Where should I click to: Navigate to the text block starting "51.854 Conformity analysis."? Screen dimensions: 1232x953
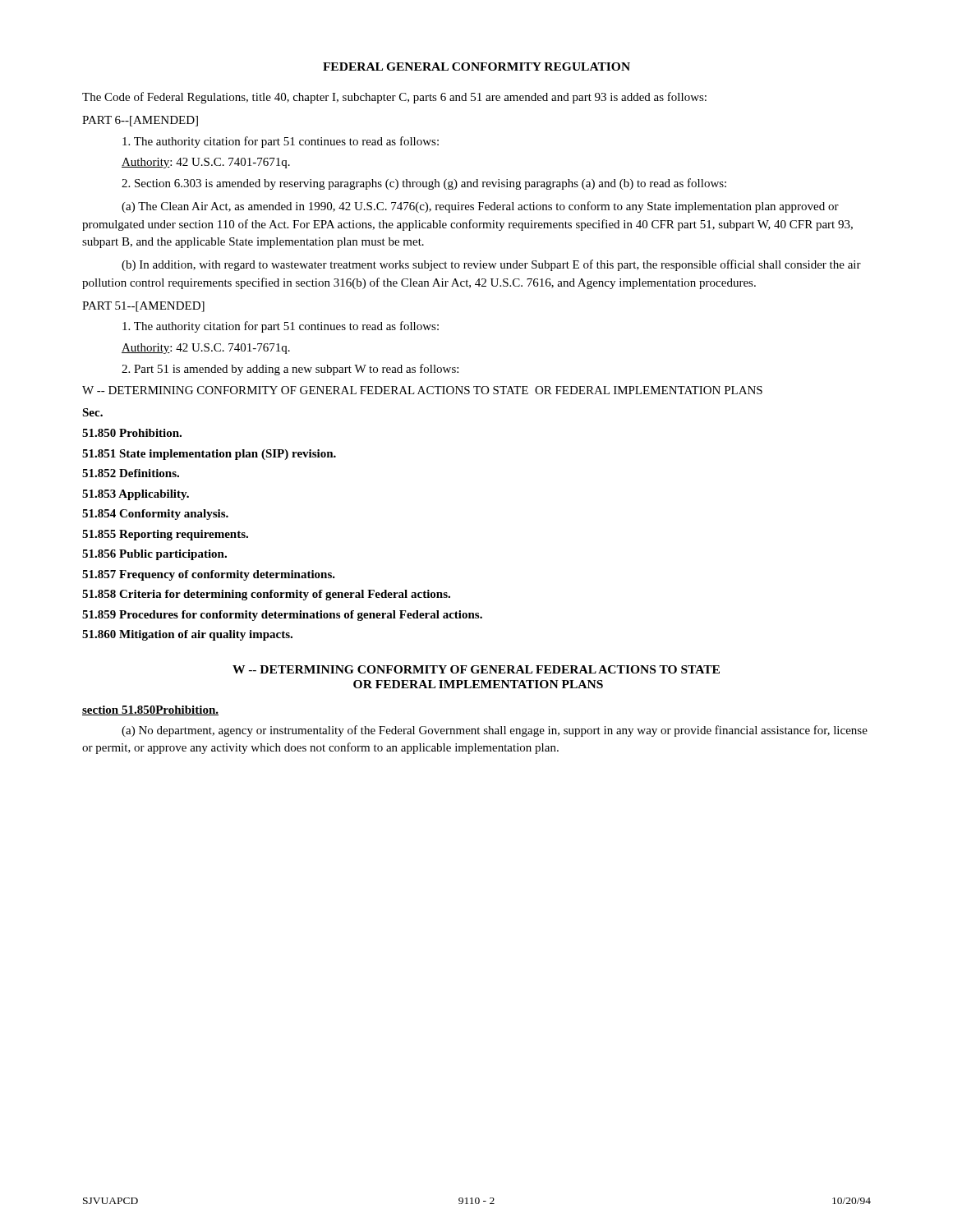tap(155, 513)
